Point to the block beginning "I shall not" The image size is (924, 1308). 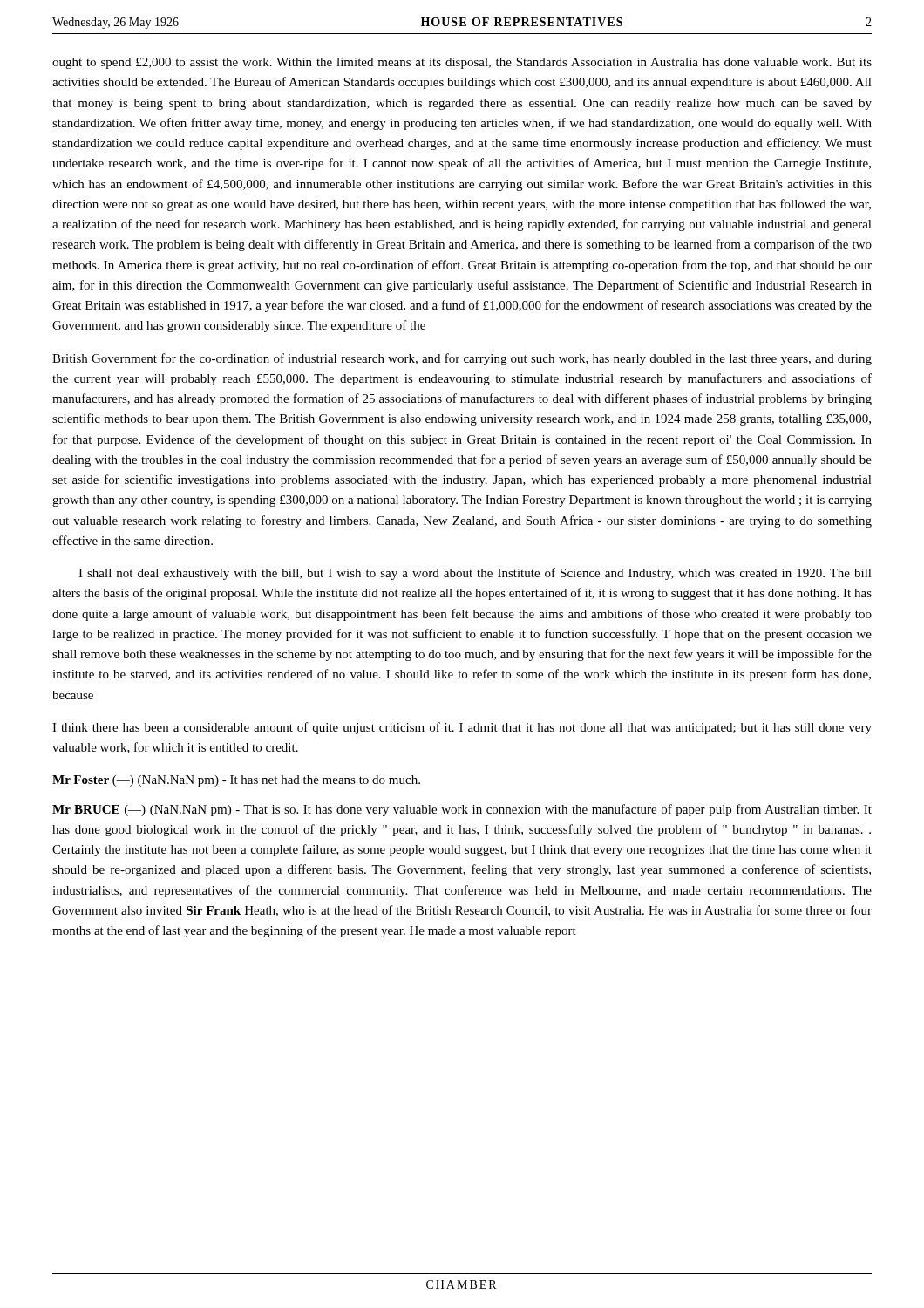462,634
